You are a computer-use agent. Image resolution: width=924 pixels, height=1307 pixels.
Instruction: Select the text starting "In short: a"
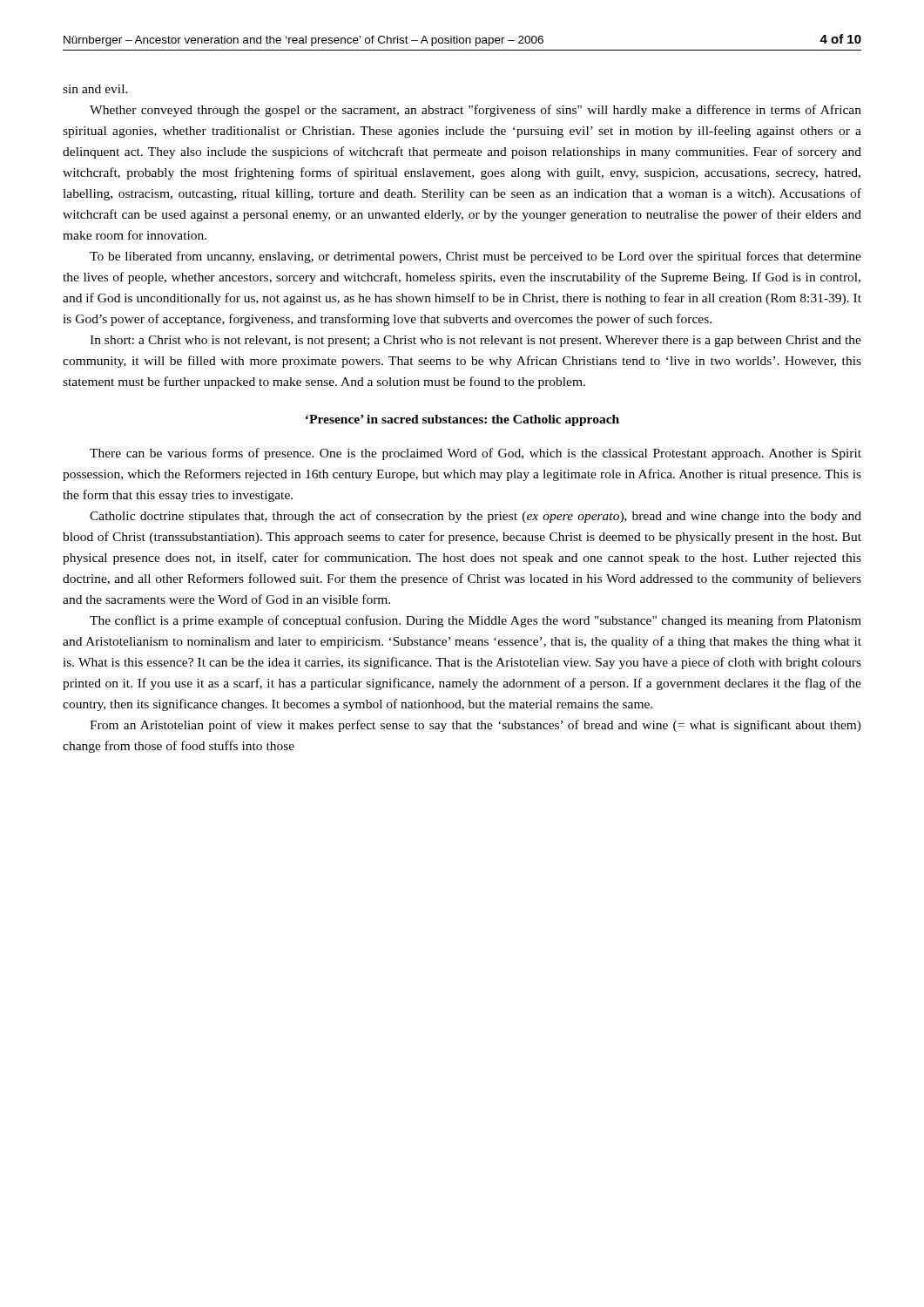pos(462,361)
